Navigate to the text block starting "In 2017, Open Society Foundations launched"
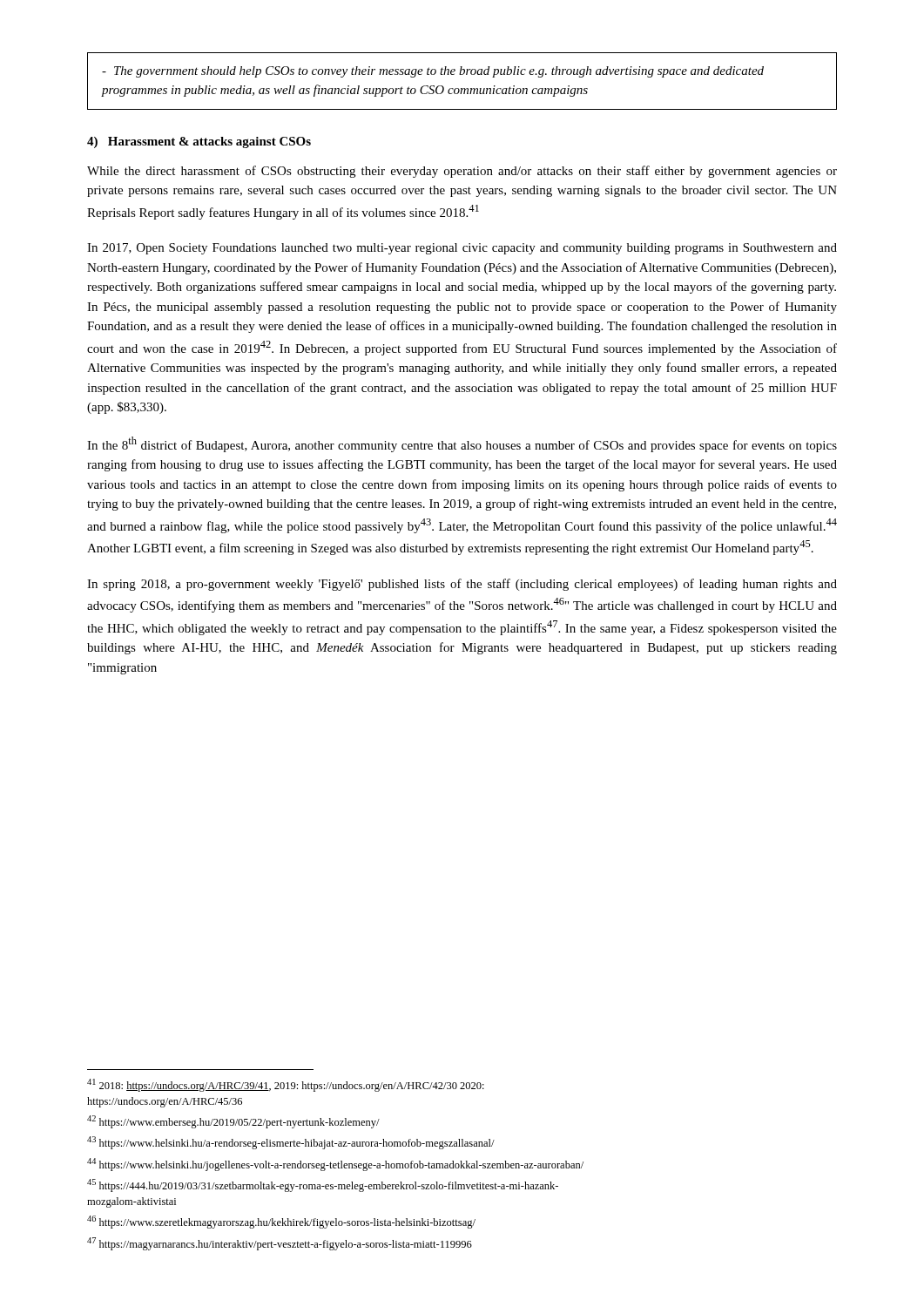This screenshot has height=1307, width=924. (x=462, y=327)
